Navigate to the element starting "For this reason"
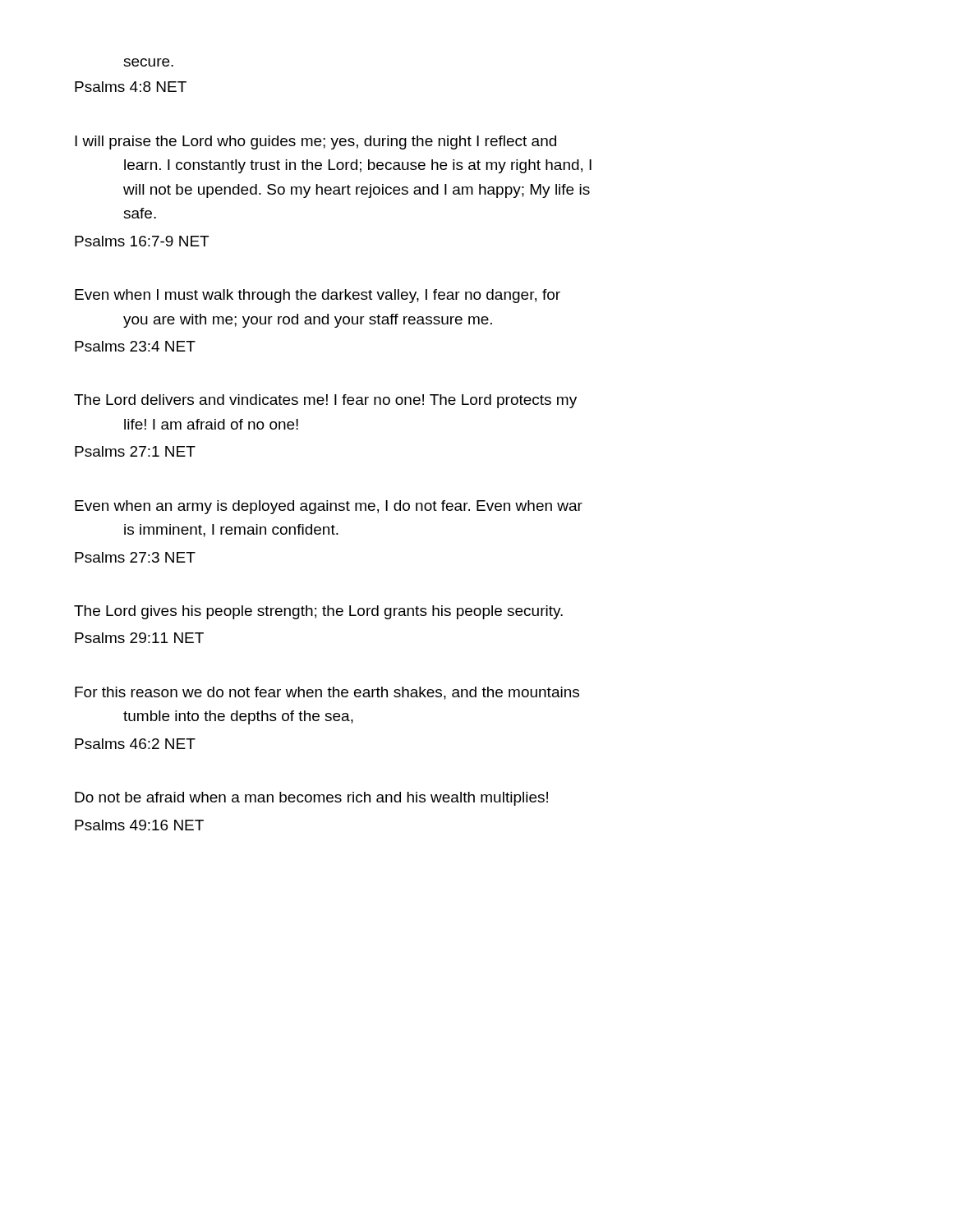The width and height of the screenshot is (953, 1232). [x=476, y=706]
